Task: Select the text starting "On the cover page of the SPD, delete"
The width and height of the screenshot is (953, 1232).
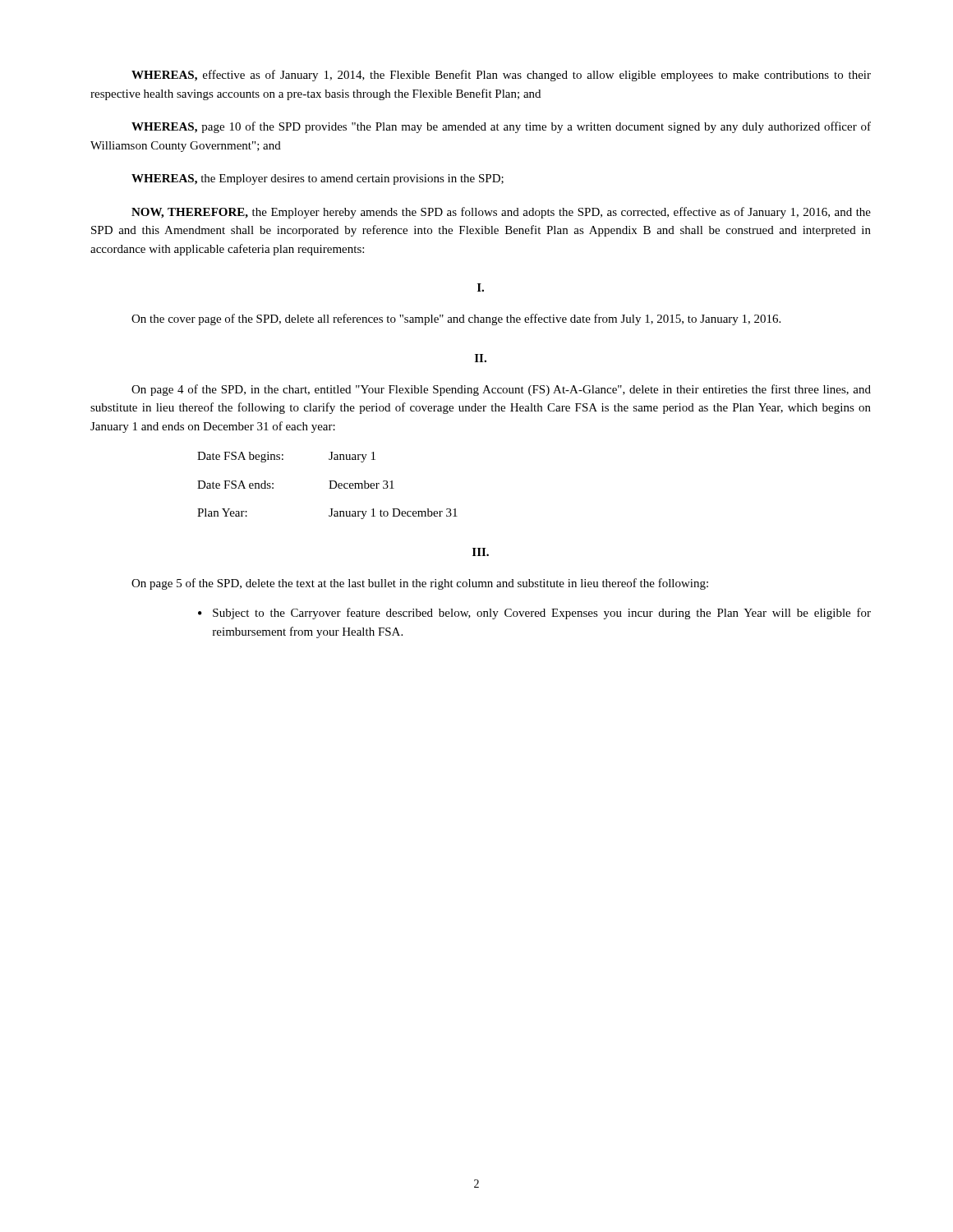Action: (x=481, y=319)
